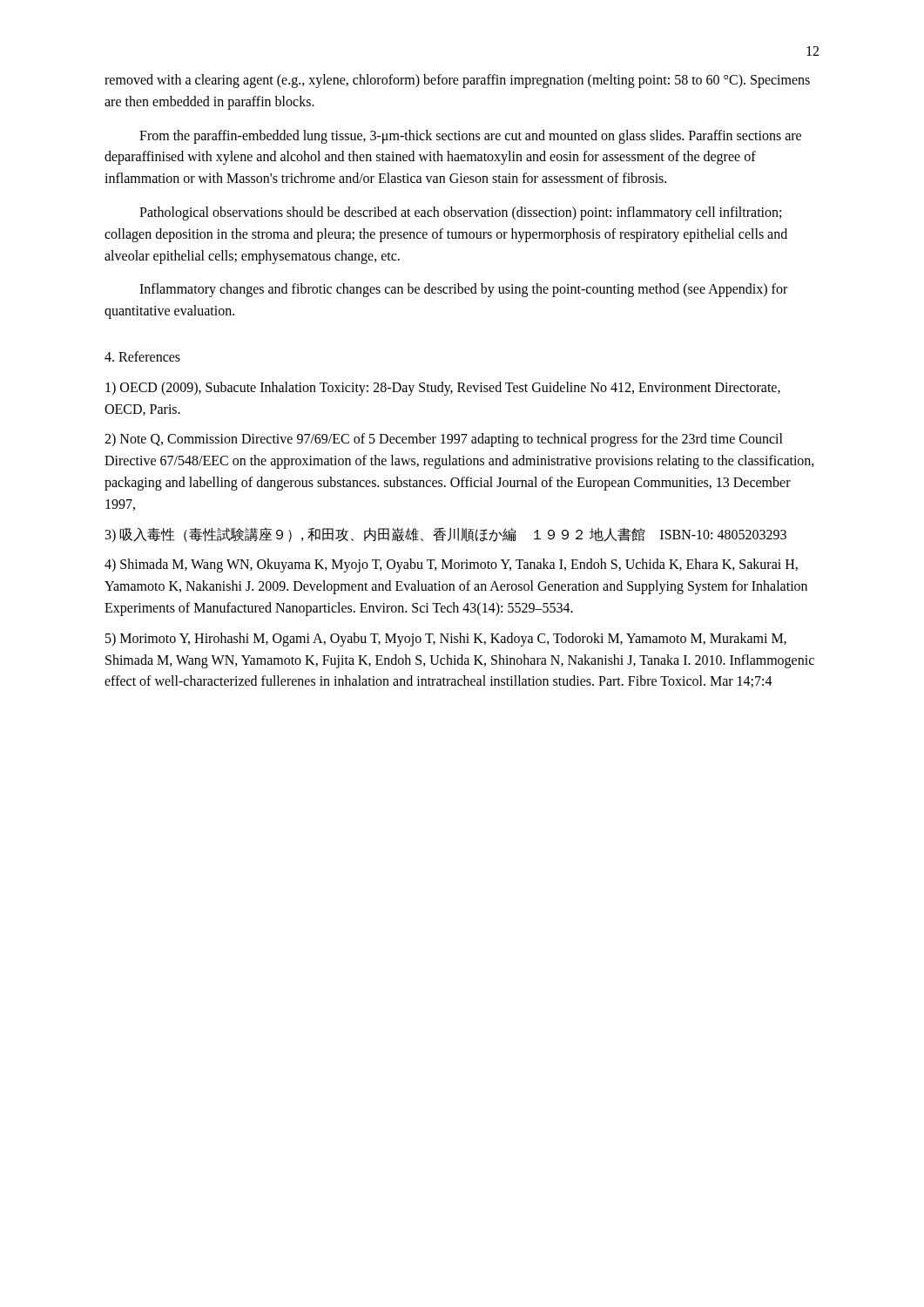Find the element starting "Pathological observations should be described"
The width and height of the screenshot is (924, 1307).
point(446,234)
